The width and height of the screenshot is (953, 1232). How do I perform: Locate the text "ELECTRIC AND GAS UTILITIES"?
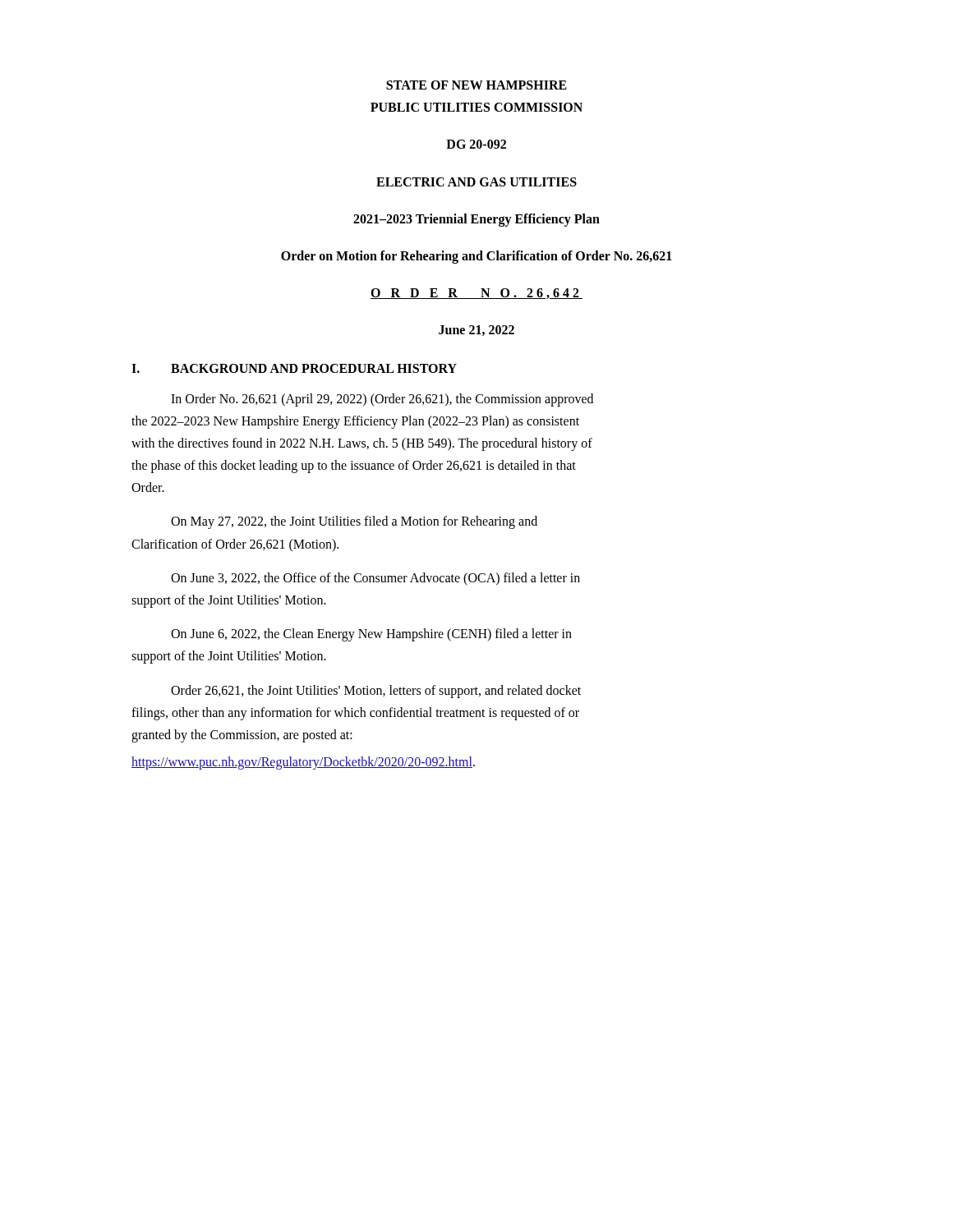(476, 182)
